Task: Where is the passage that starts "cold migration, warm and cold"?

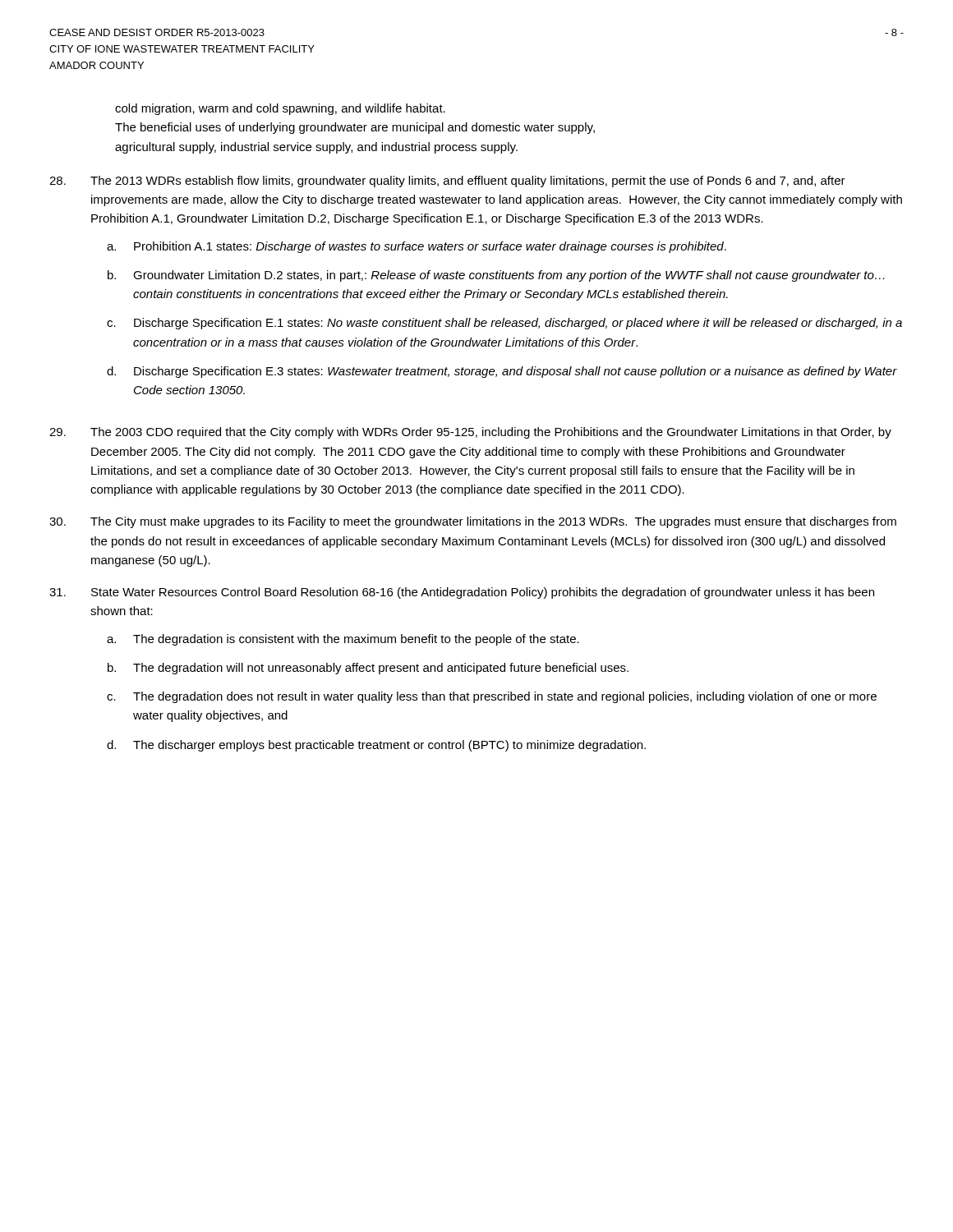Action: coord(355,127)
